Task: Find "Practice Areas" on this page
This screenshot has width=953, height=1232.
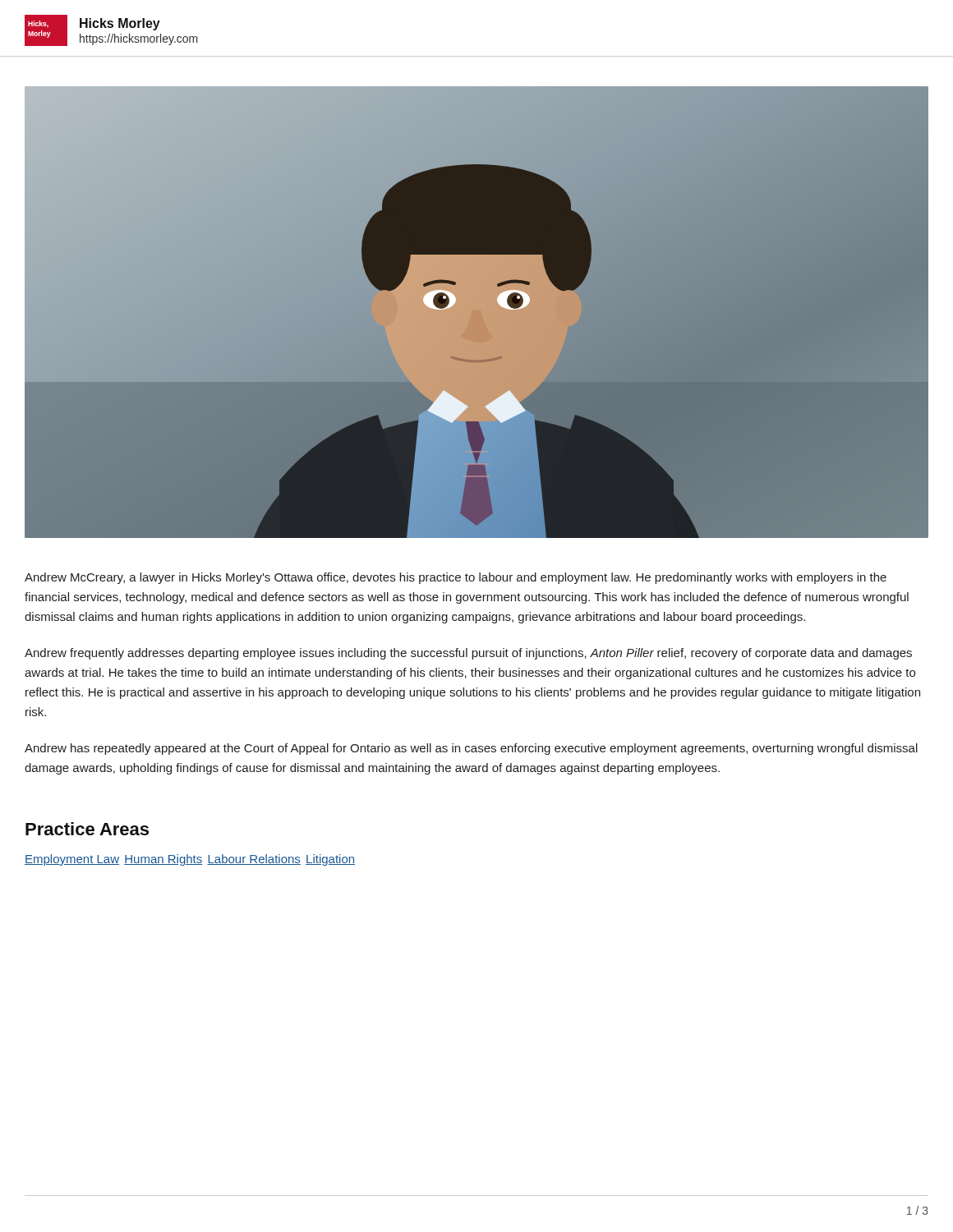Action: click(x=87, y=829)
